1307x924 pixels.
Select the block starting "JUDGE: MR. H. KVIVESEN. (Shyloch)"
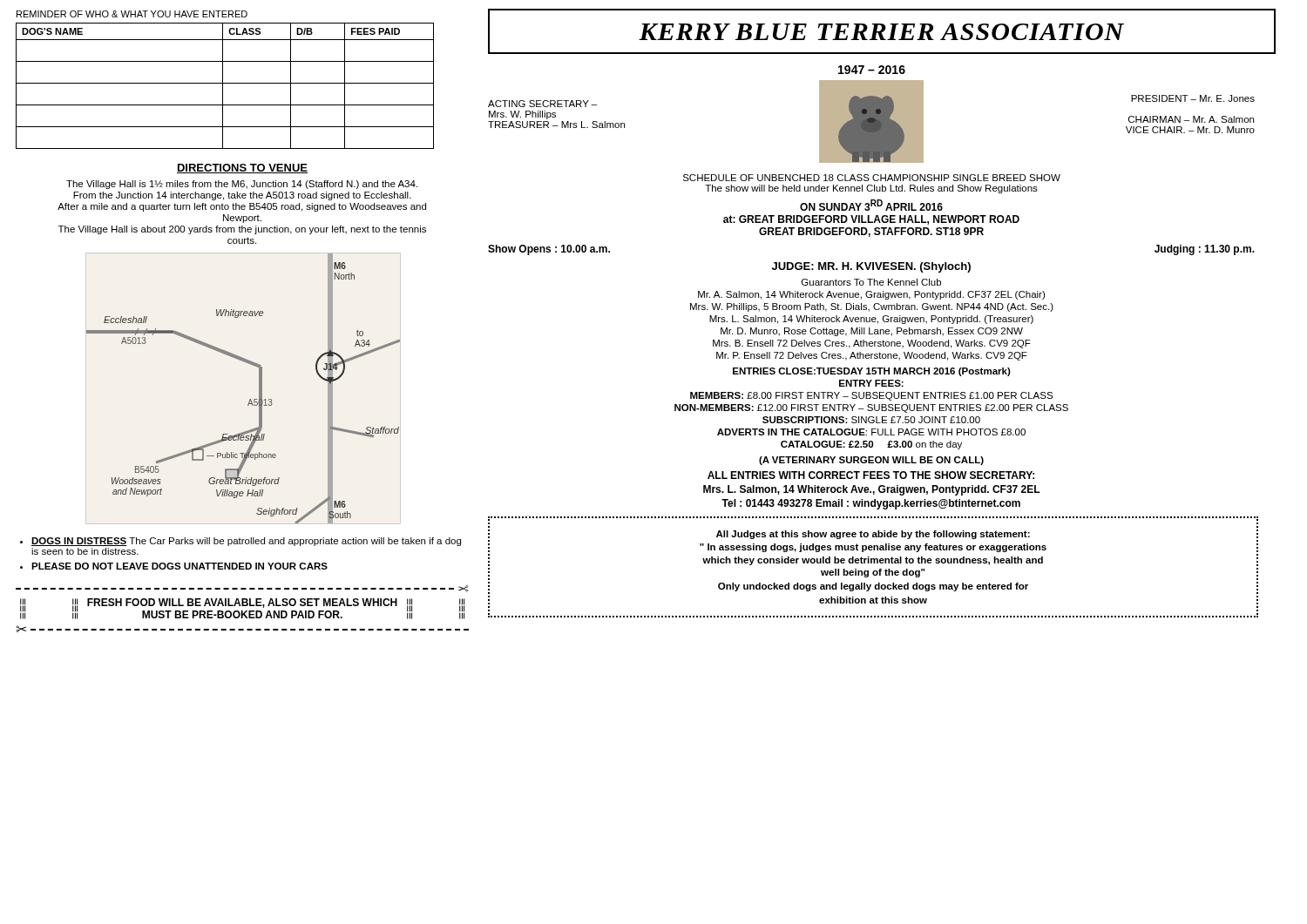(x=871, y=266)
